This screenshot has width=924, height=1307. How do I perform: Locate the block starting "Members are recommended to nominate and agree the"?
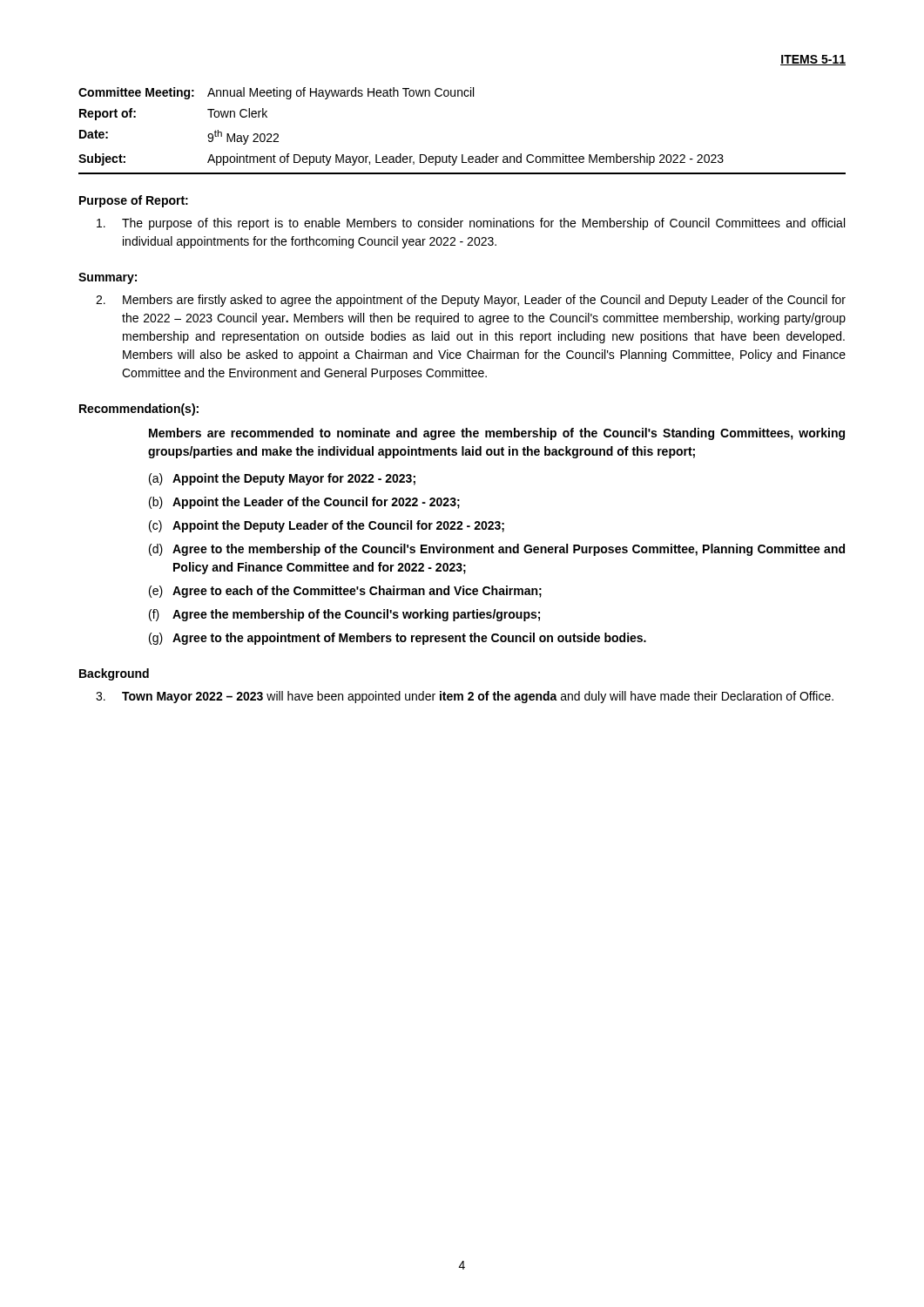(x=497, y=442)
